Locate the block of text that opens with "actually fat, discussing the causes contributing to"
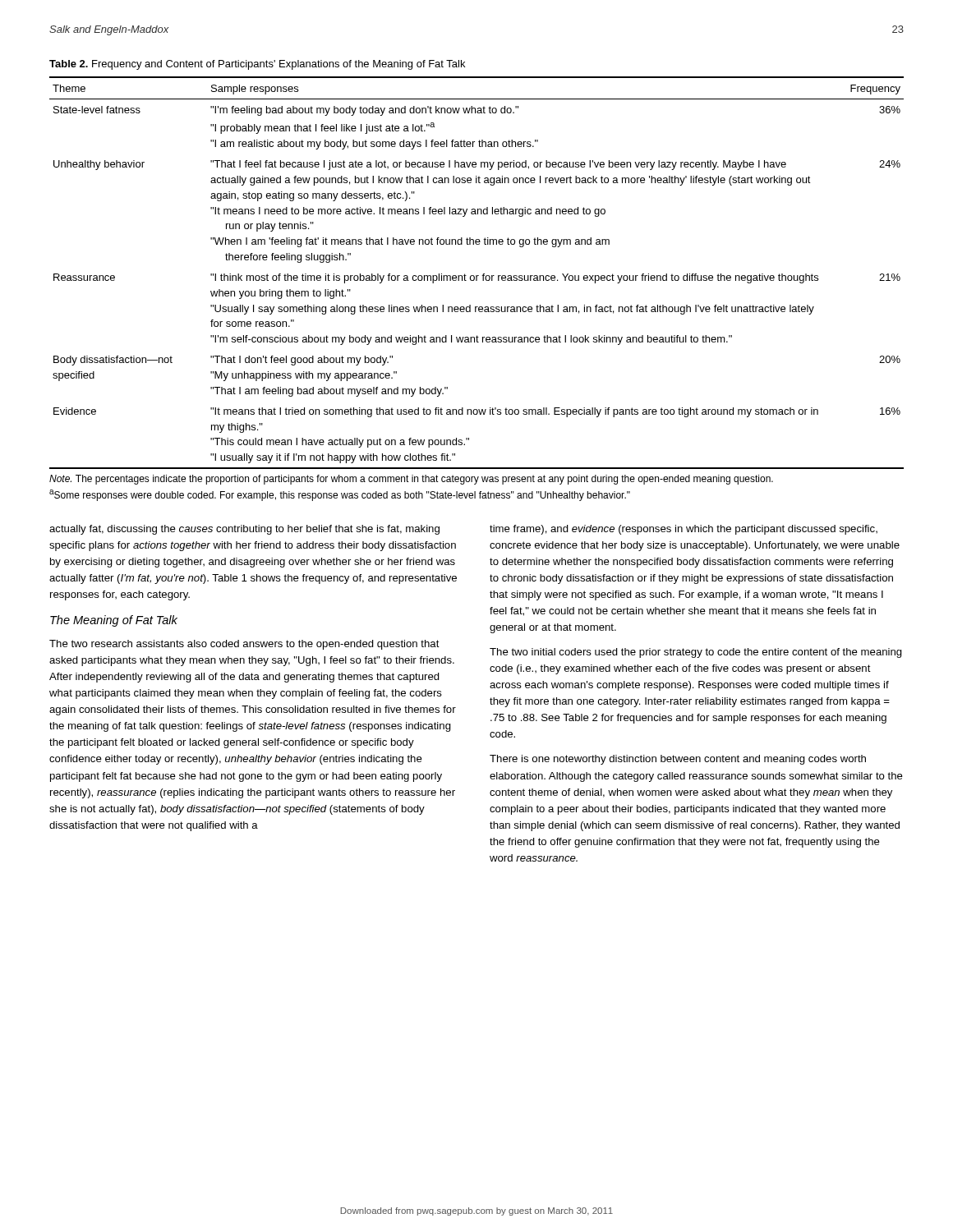Image resolution: width=953 pixels, height=1232 pixels. (x=256, y=562)
